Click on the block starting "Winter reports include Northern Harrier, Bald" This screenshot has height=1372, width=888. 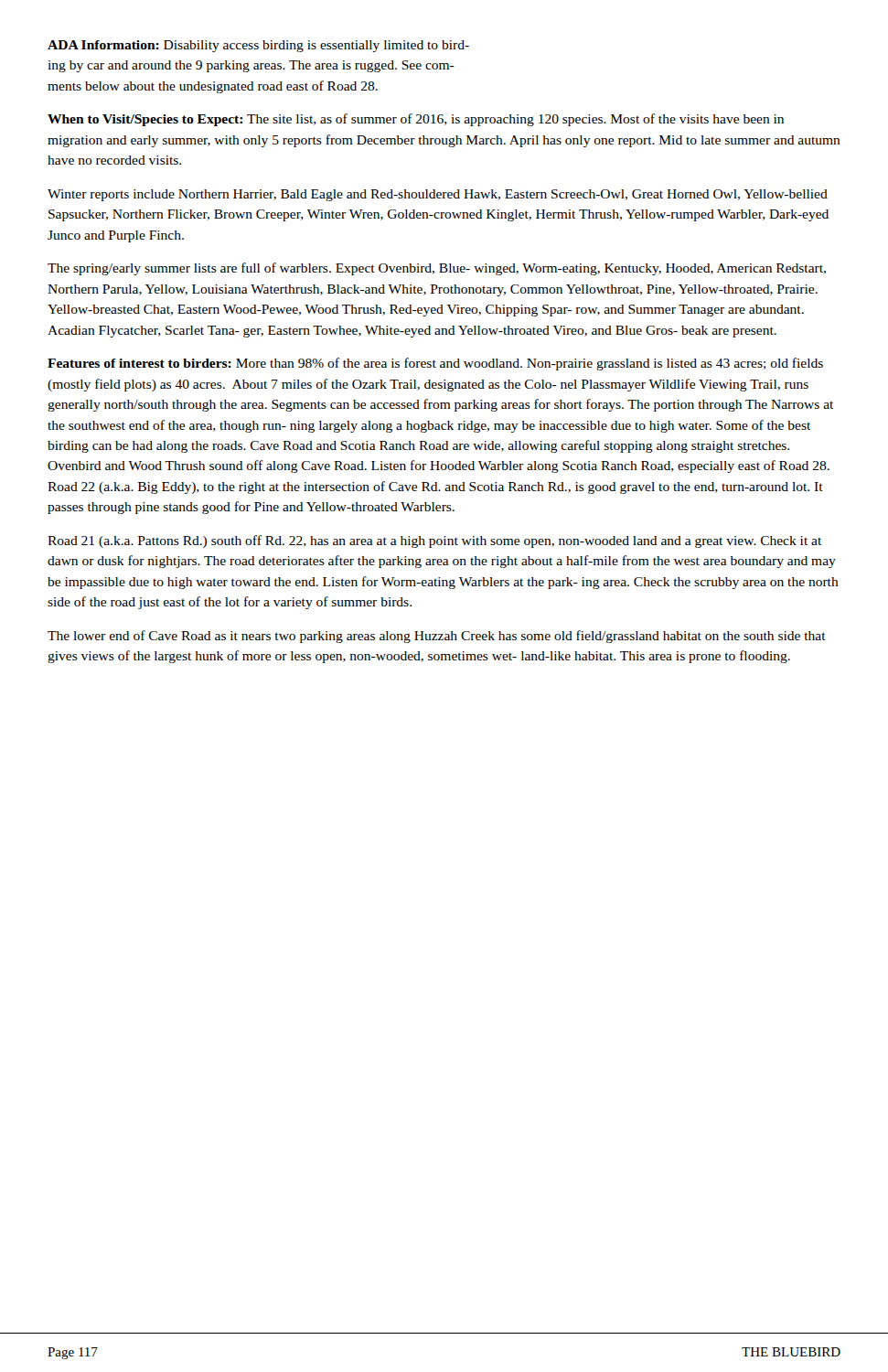[x=438, y=214]
